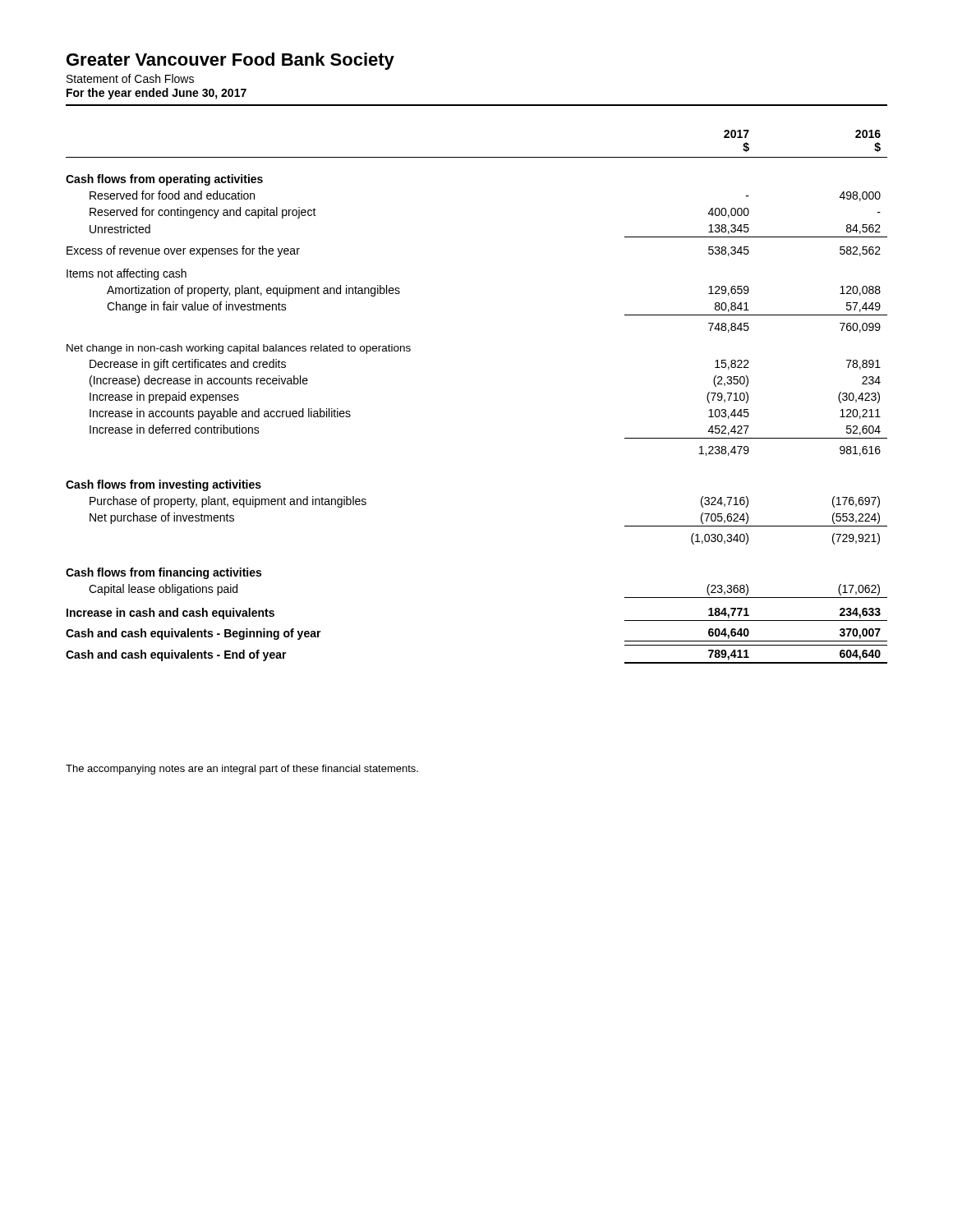Find the table that mentions "Reserved for contingency and capital"
The height and width of the screenshot is (1232, 953).
click(x=476, y=395)
